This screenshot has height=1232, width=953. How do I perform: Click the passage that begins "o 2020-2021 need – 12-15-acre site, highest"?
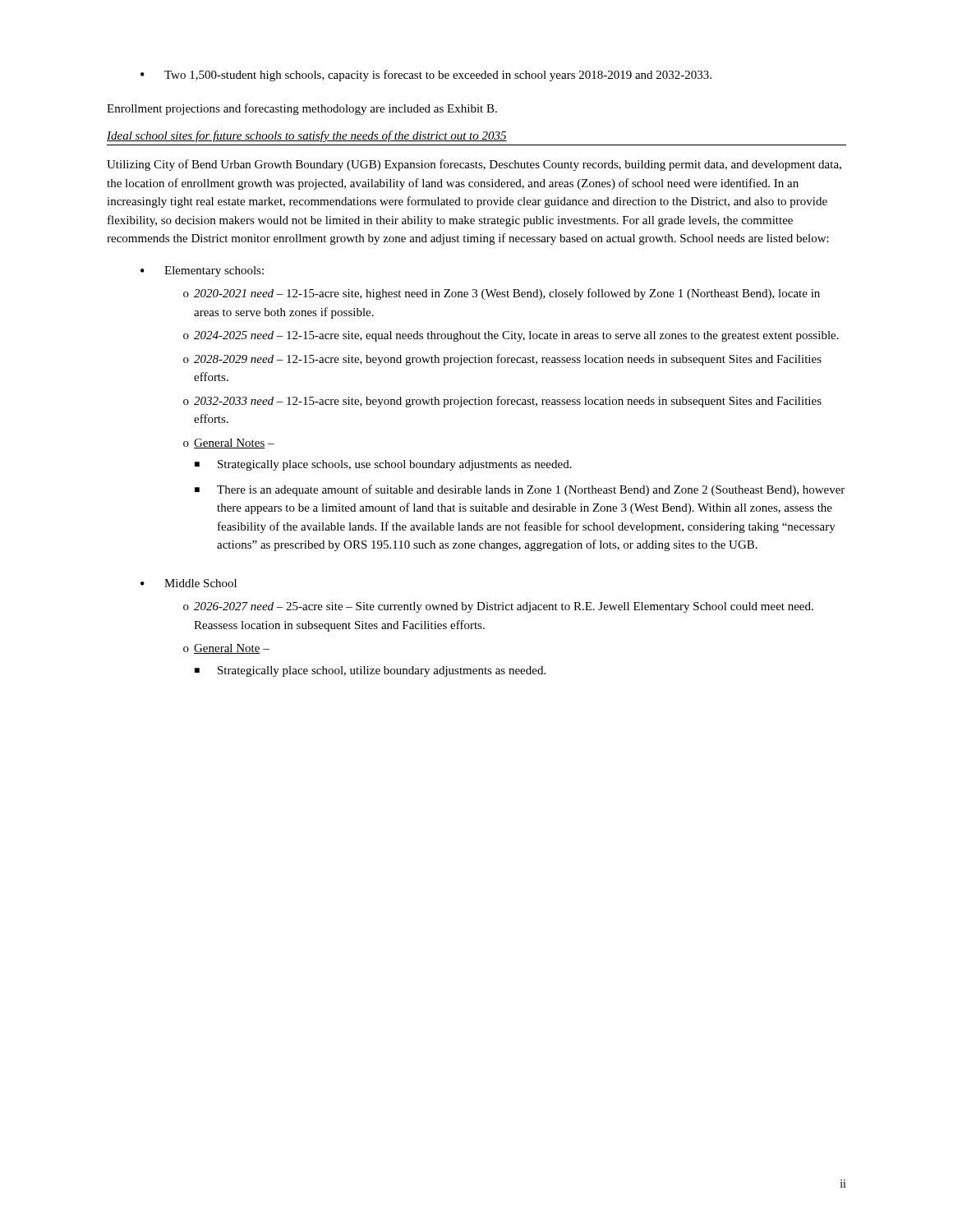coord(505,303)
